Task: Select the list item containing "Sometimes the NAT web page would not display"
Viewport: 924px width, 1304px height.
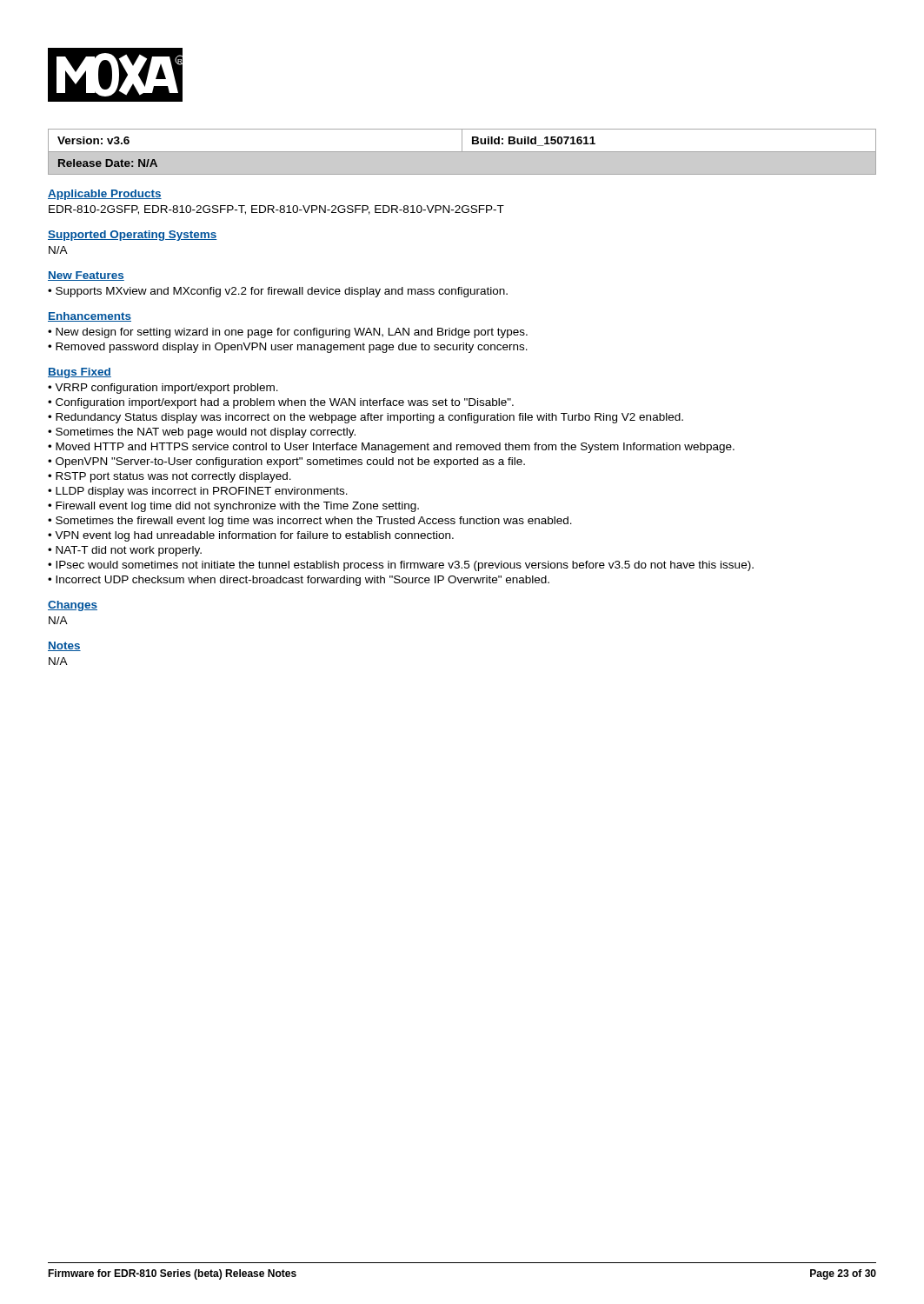Action: tap(206, 432)
